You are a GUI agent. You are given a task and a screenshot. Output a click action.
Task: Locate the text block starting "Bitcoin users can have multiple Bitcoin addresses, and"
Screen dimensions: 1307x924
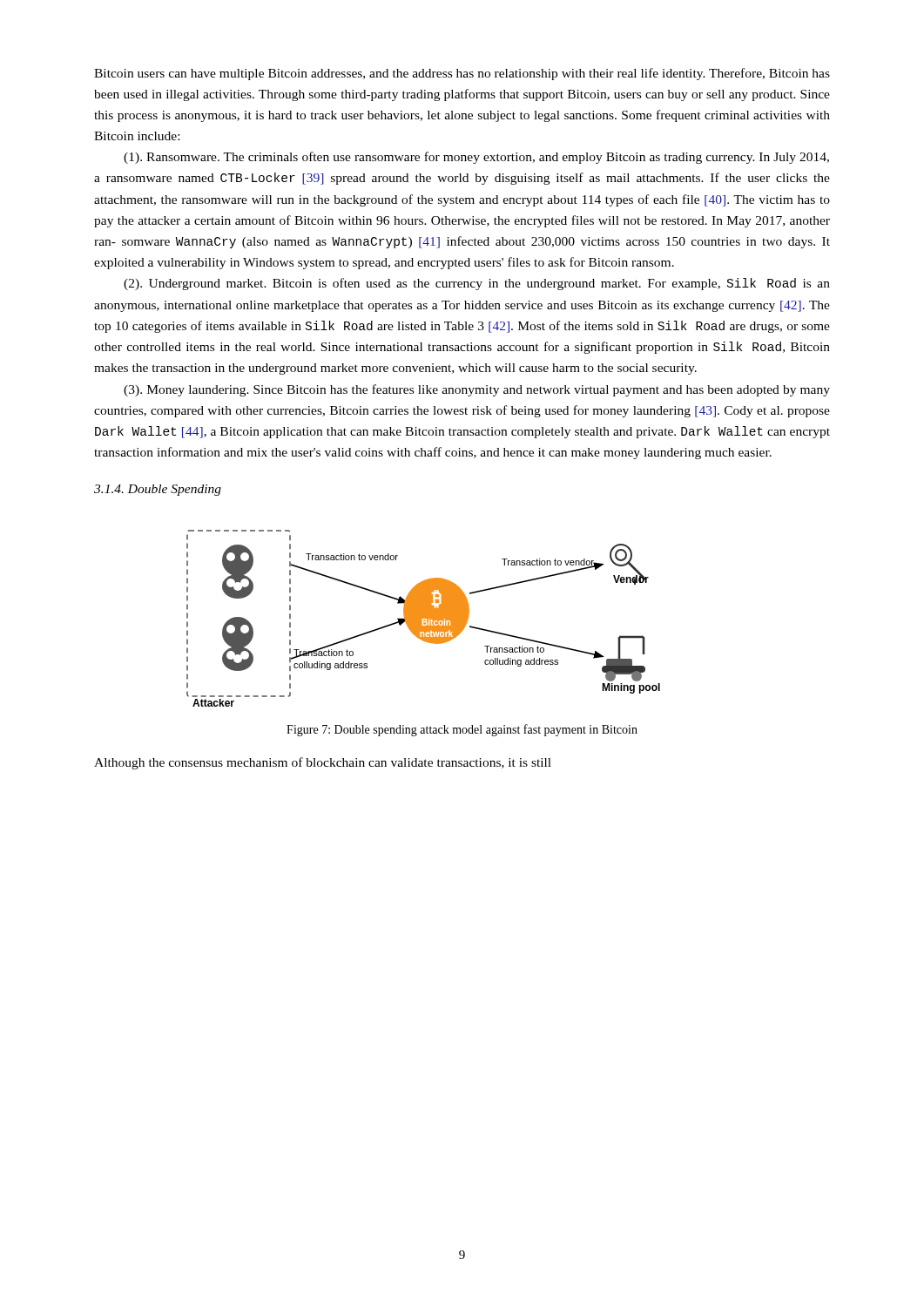462,105
